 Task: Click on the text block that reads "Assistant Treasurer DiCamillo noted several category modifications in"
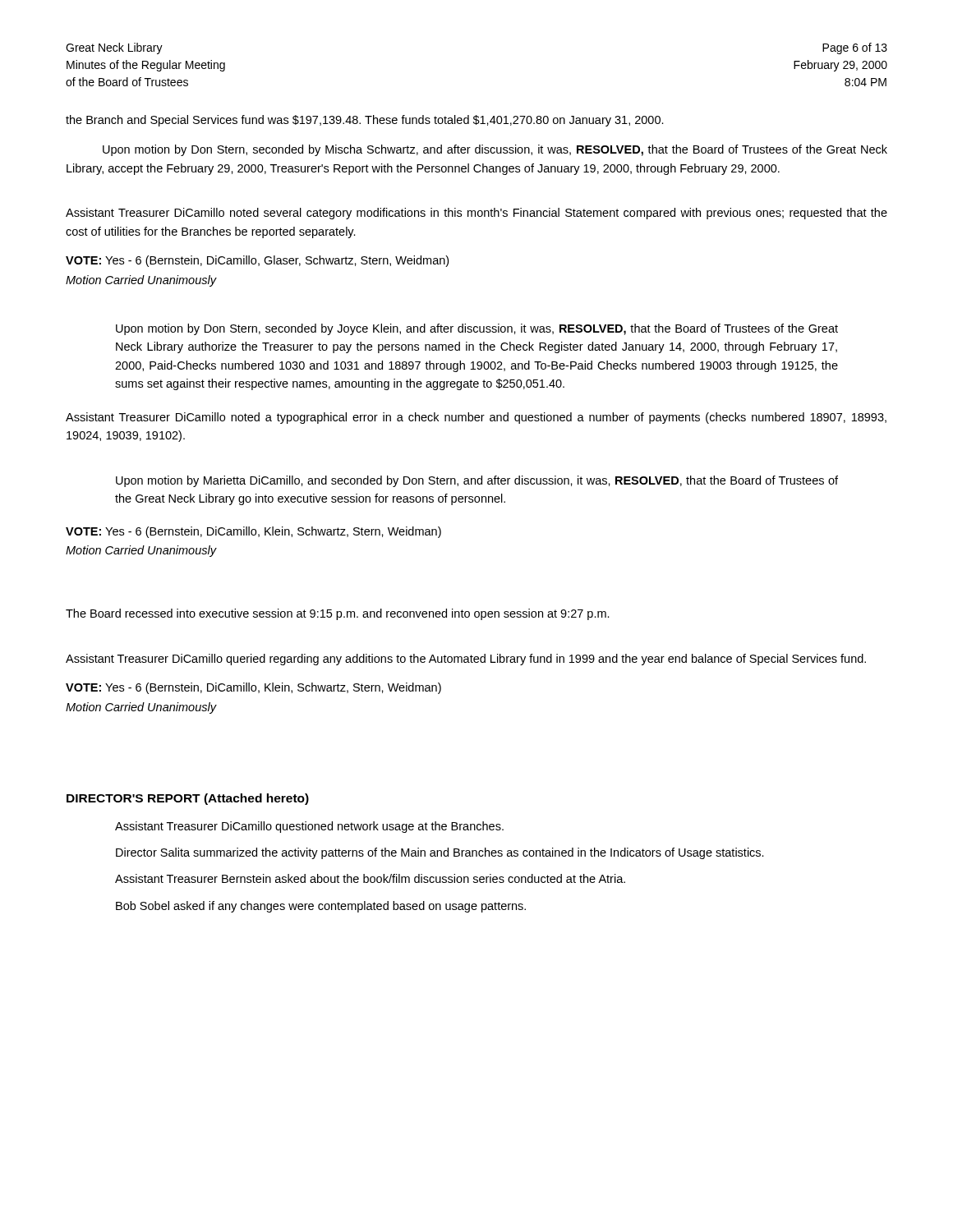pos(476,222)
